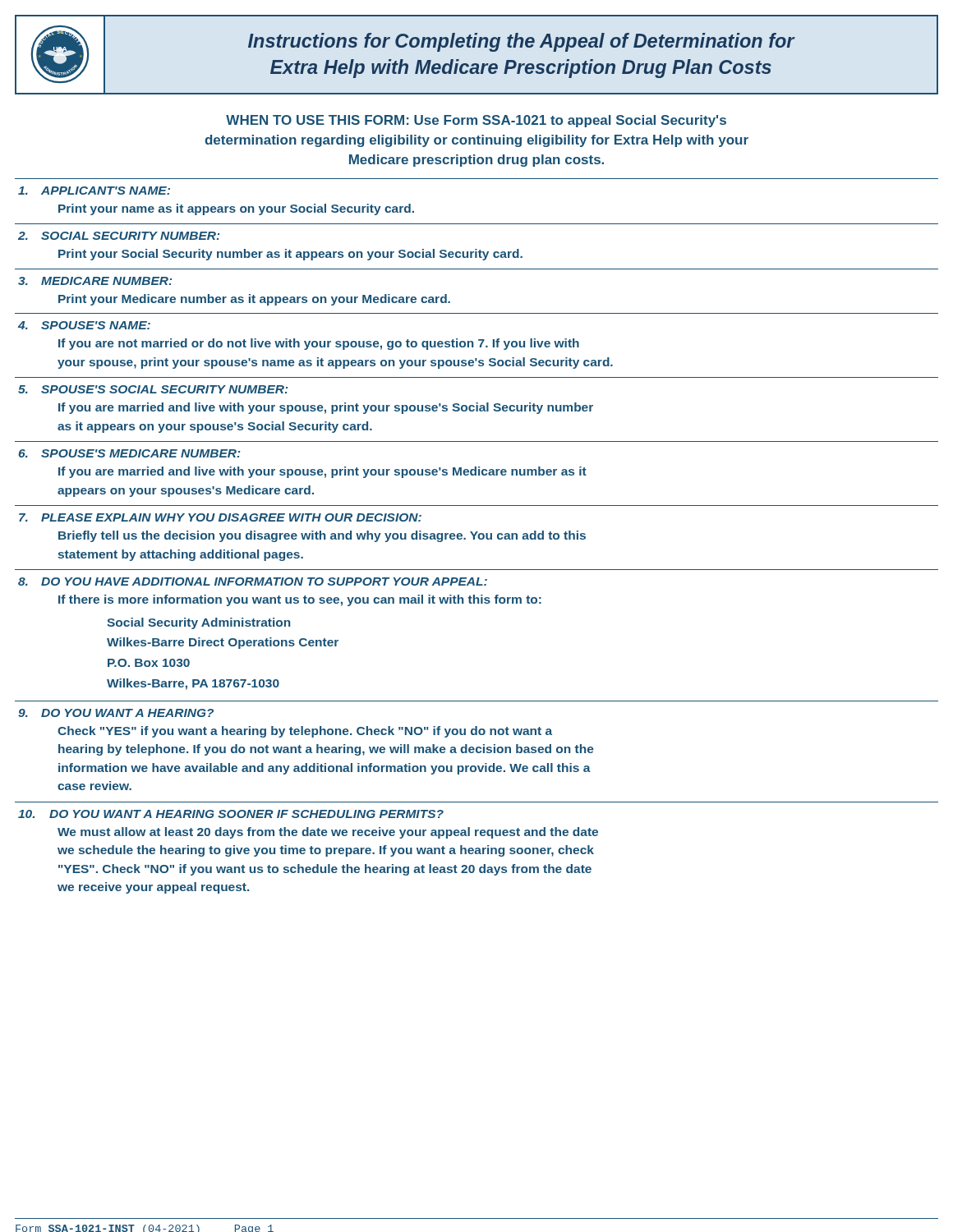Screen dimensions: 1232x953
Task: Click on the list item that reads "9. DO YOU WANT A HEARING?"
Action: click(476, 750)
